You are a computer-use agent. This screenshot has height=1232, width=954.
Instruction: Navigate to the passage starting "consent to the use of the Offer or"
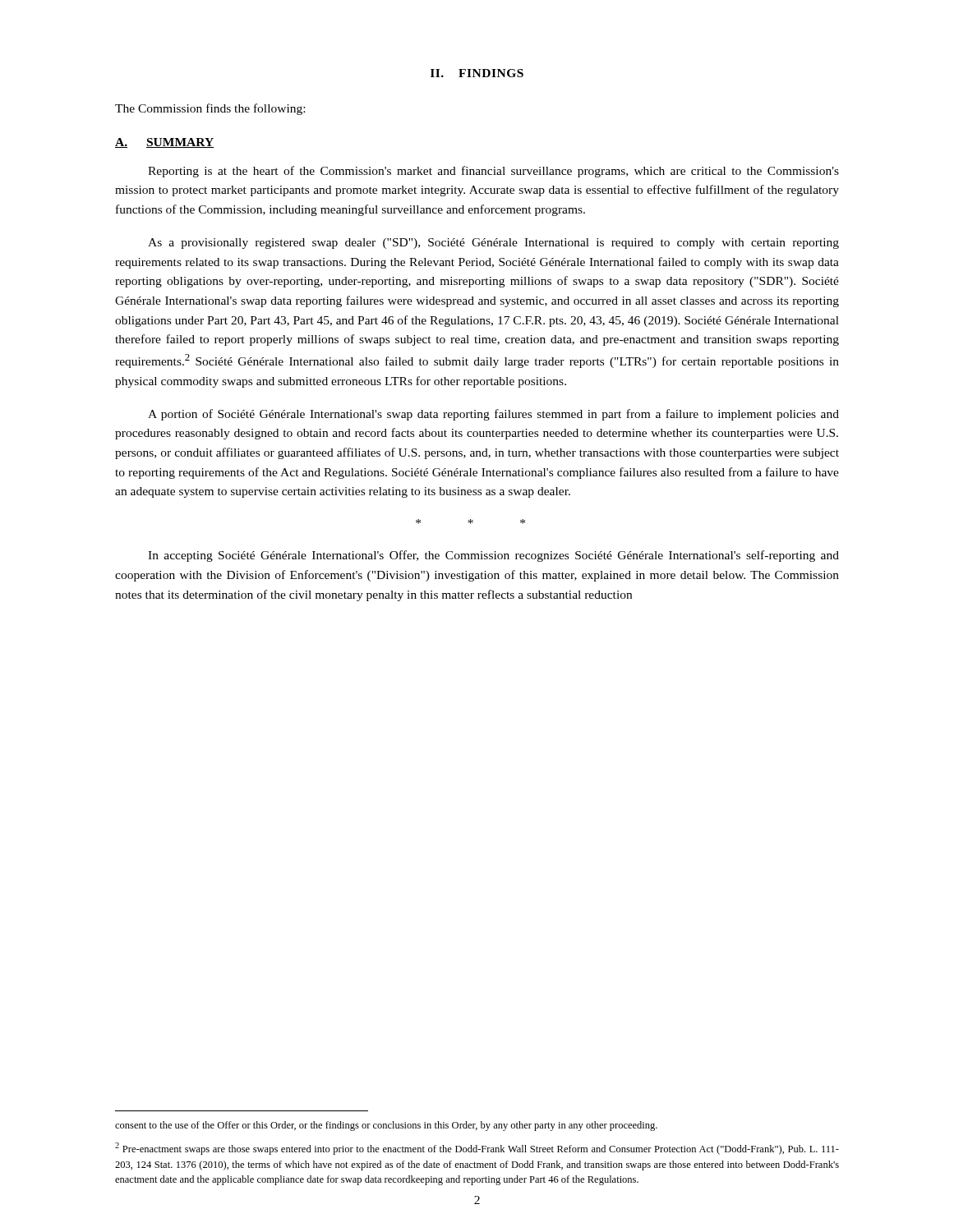[386, 1125]
